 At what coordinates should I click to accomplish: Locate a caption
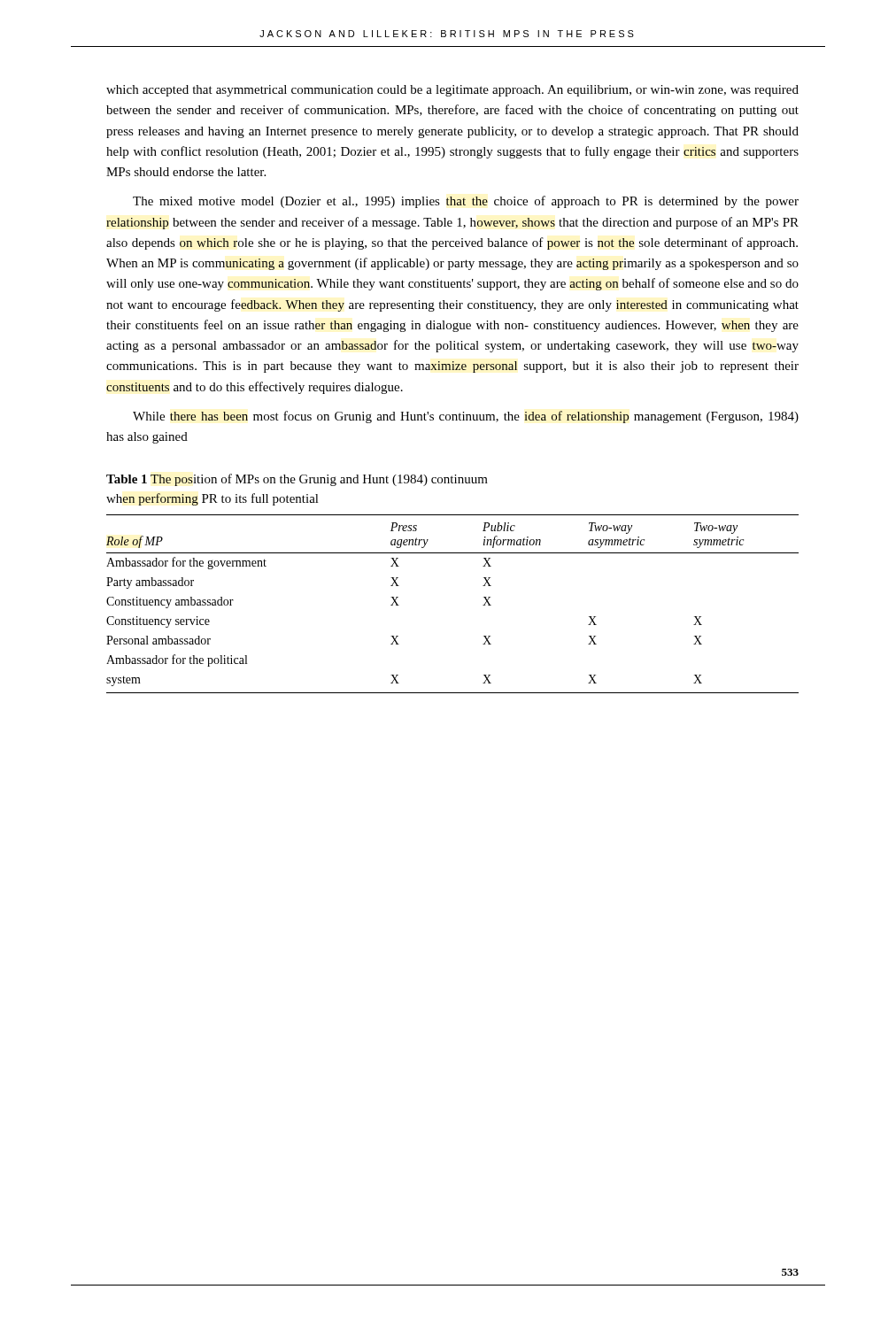coord(297,489)
